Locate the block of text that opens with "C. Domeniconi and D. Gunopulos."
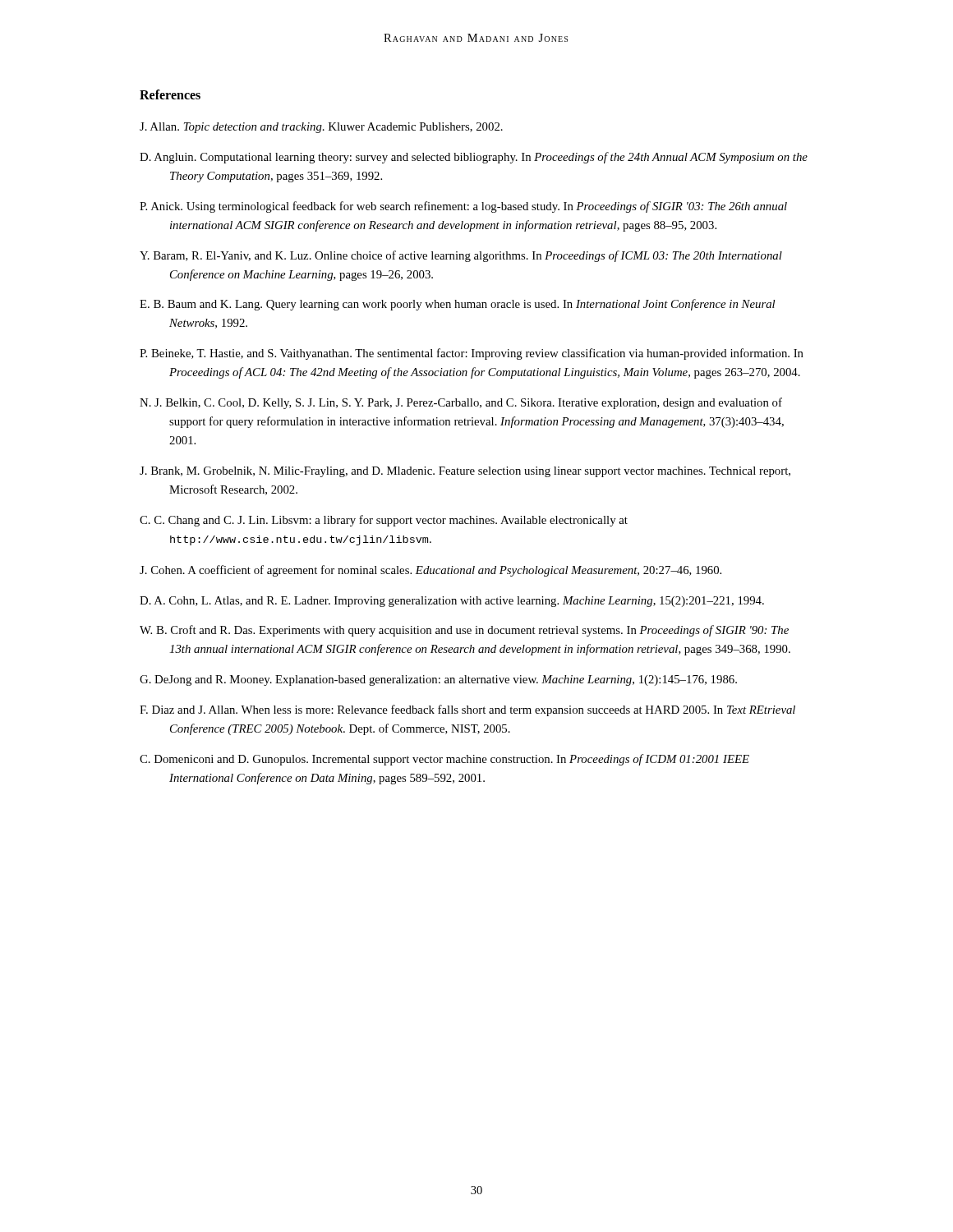The image size is (953, 1232). [444, 768]
